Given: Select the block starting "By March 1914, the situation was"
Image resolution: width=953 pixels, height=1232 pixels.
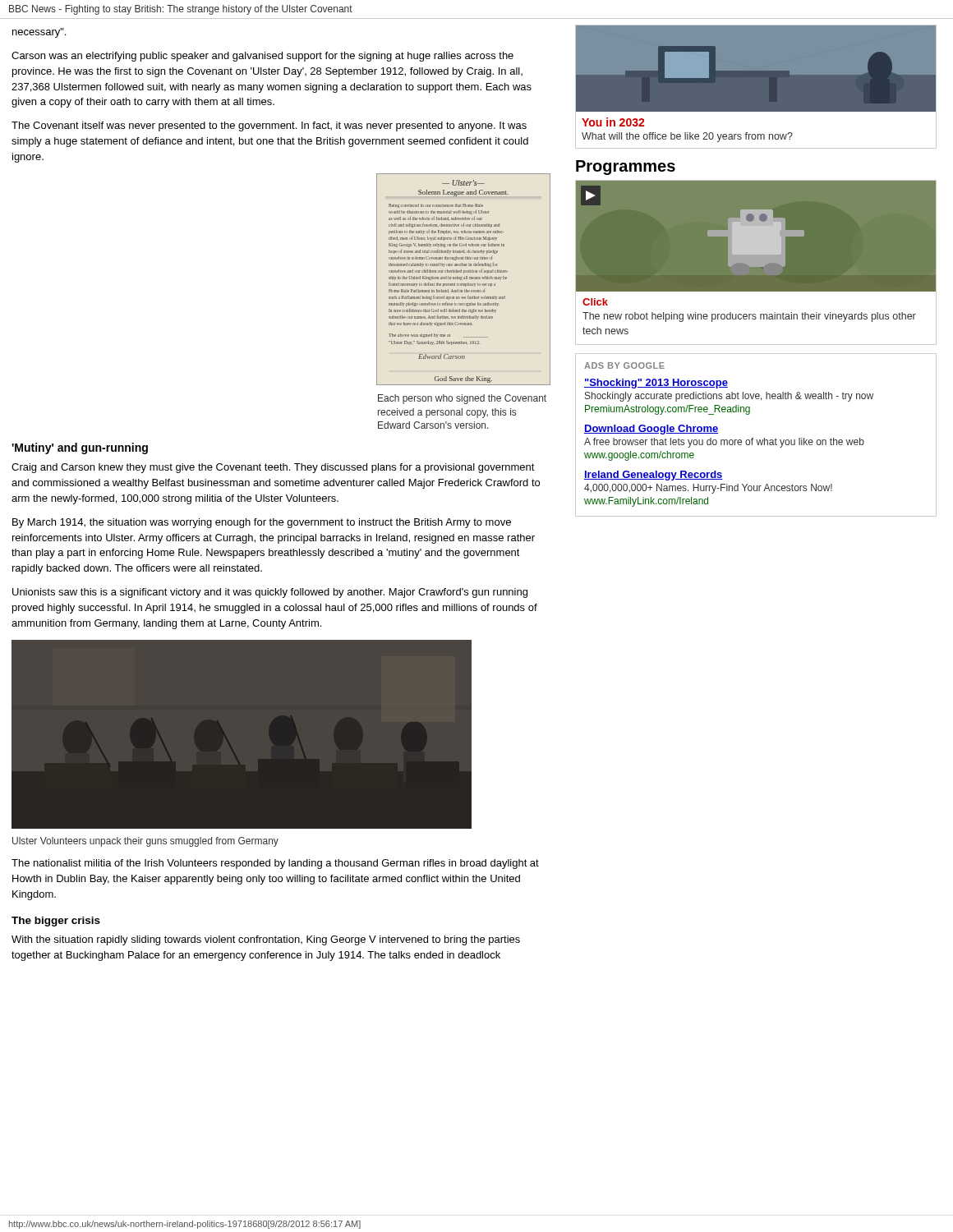Looking at the screenshot, I should pyautogui.click(x=273, y=545).
